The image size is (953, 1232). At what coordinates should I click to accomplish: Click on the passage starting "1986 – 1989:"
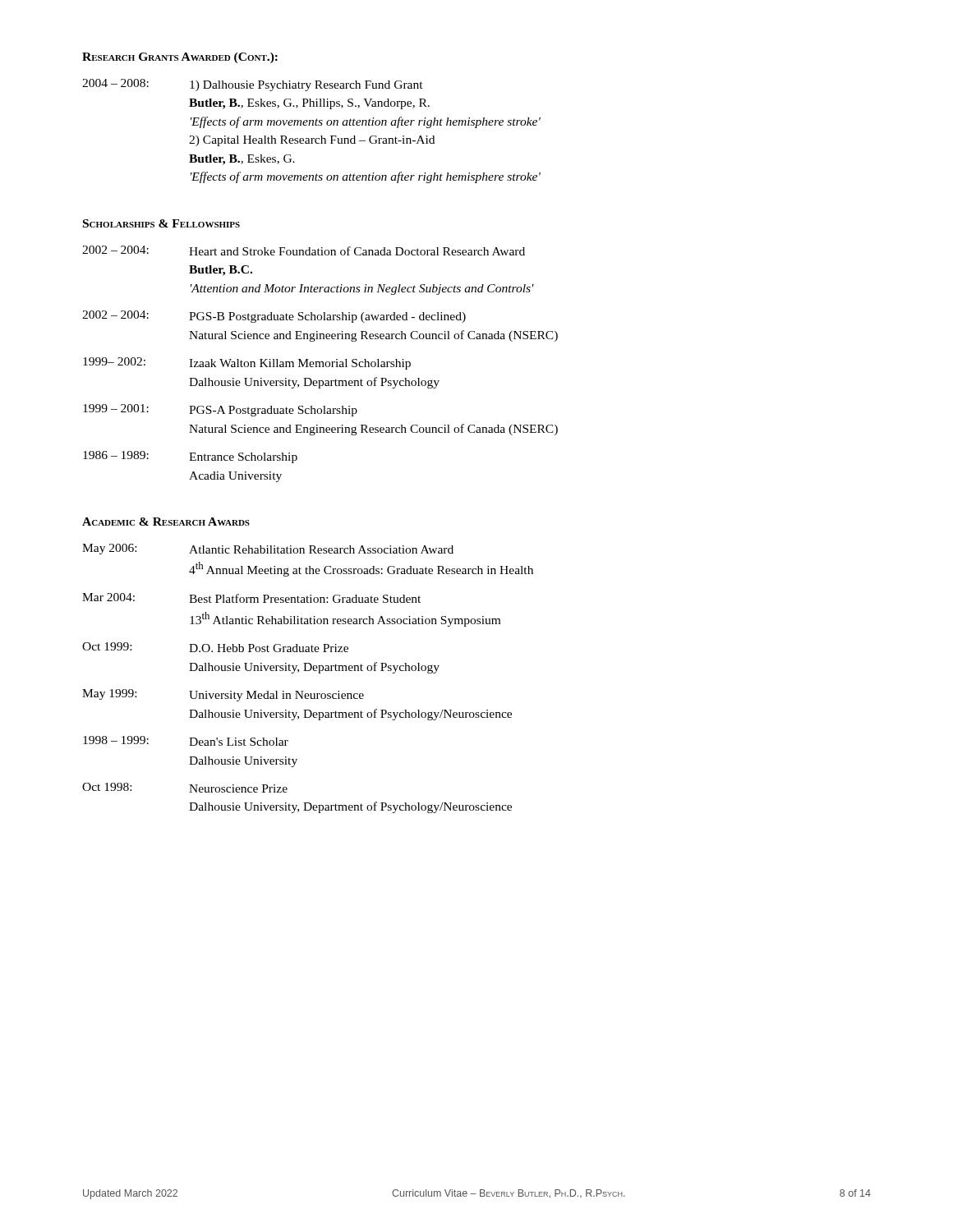pos(190,457)
